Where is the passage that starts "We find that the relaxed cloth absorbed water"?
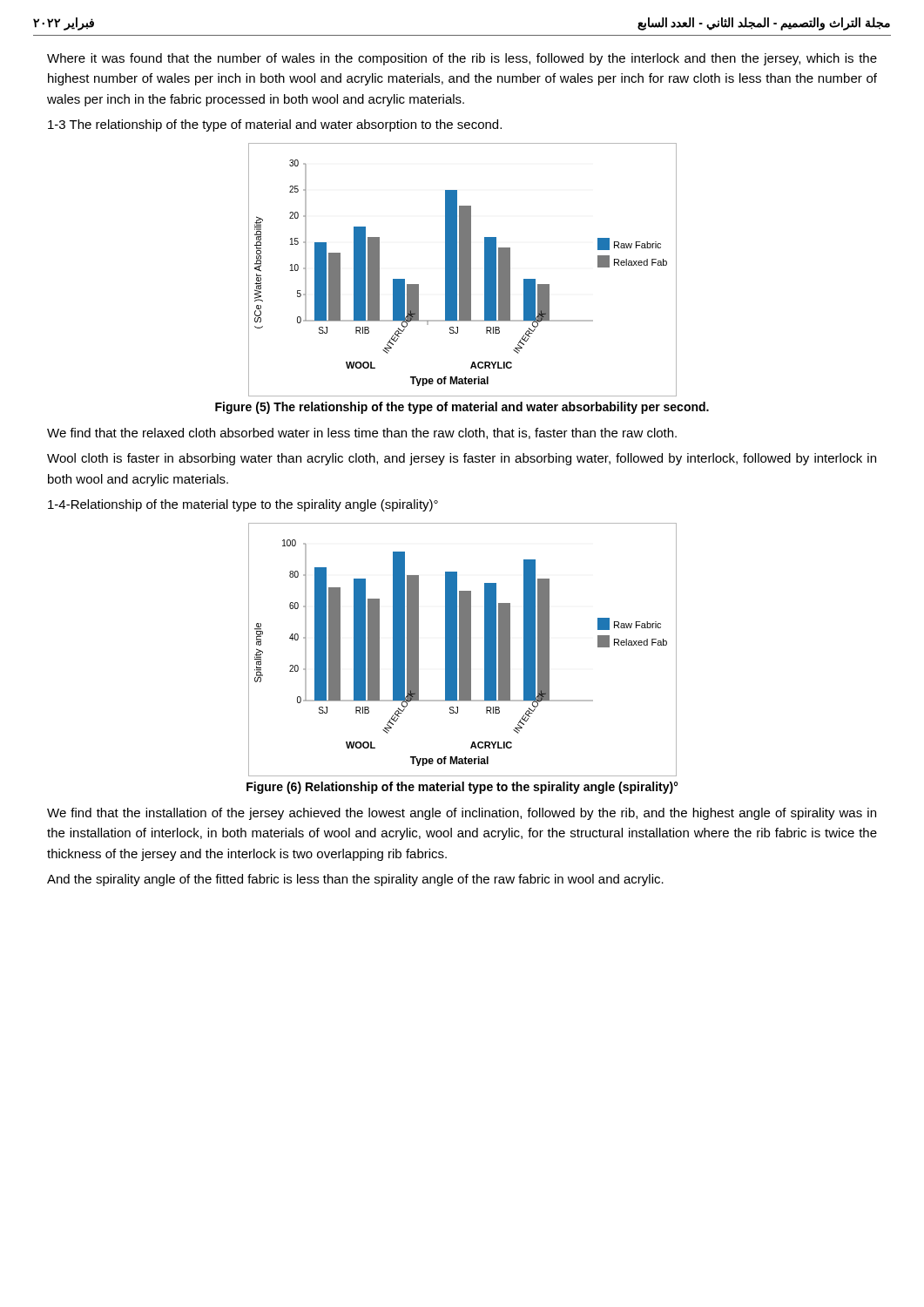 click(362, 433)
